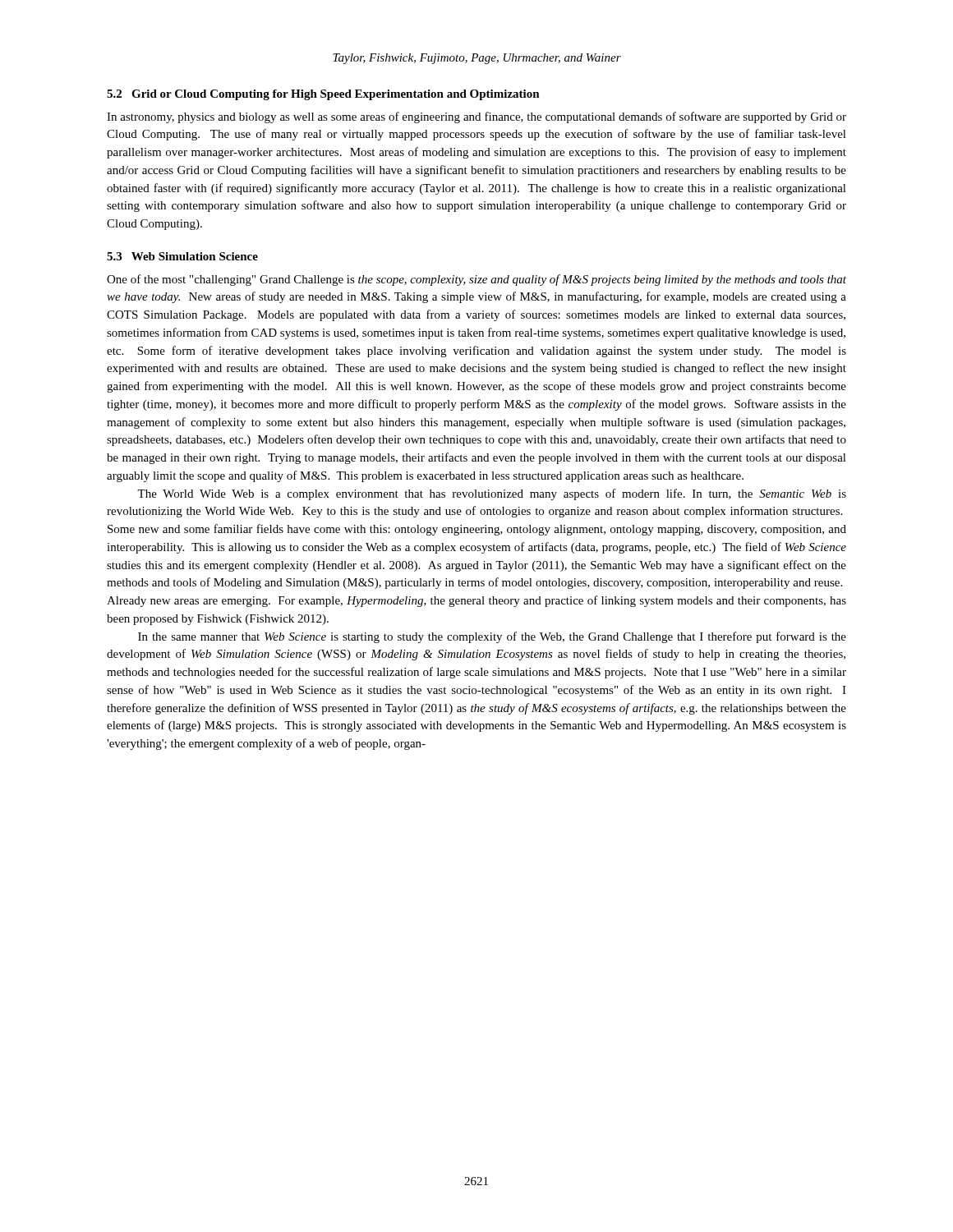
Task: Select the region starting "One of the"
Action: 476,377
